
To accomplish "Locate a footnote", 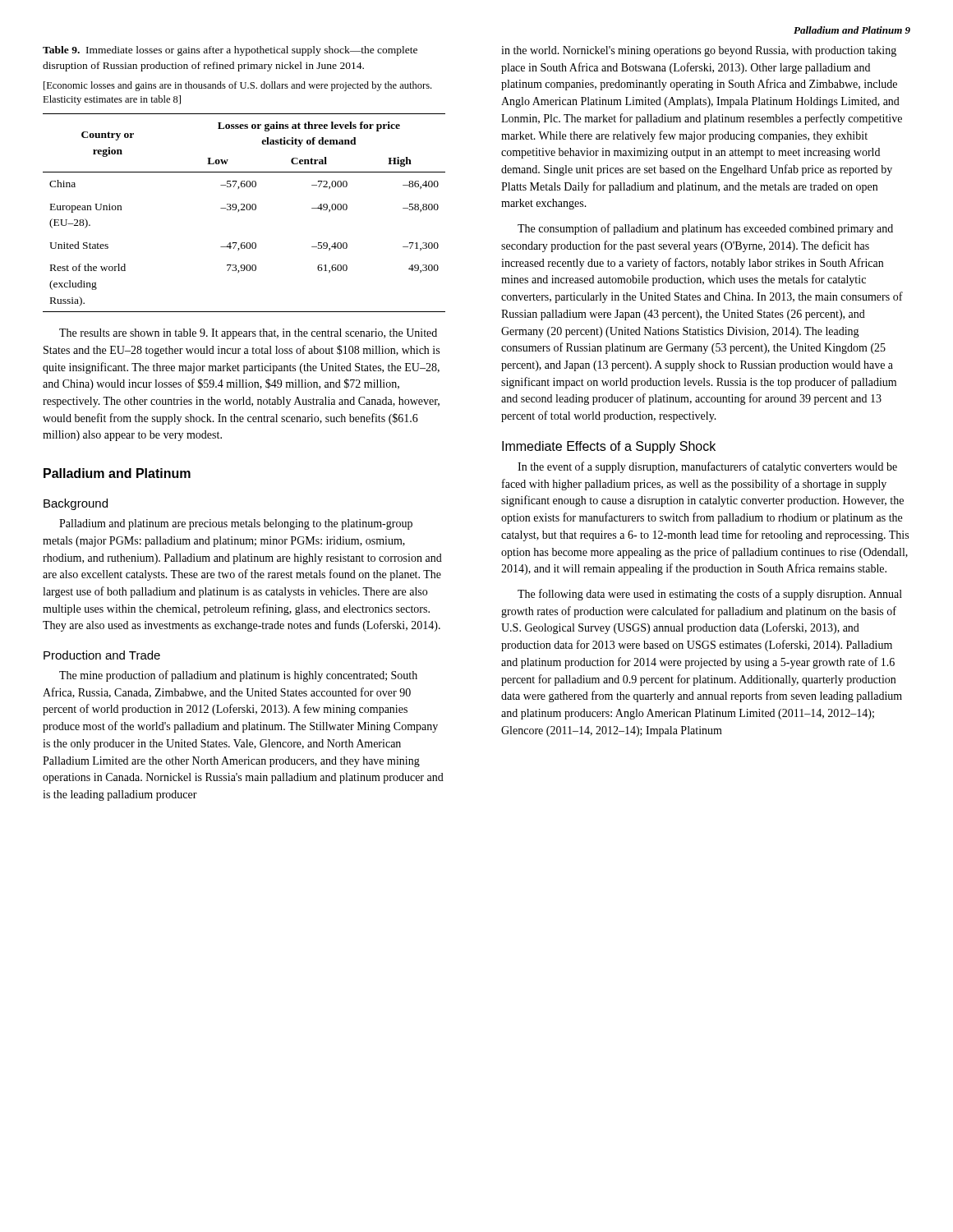I will point(237,92).
